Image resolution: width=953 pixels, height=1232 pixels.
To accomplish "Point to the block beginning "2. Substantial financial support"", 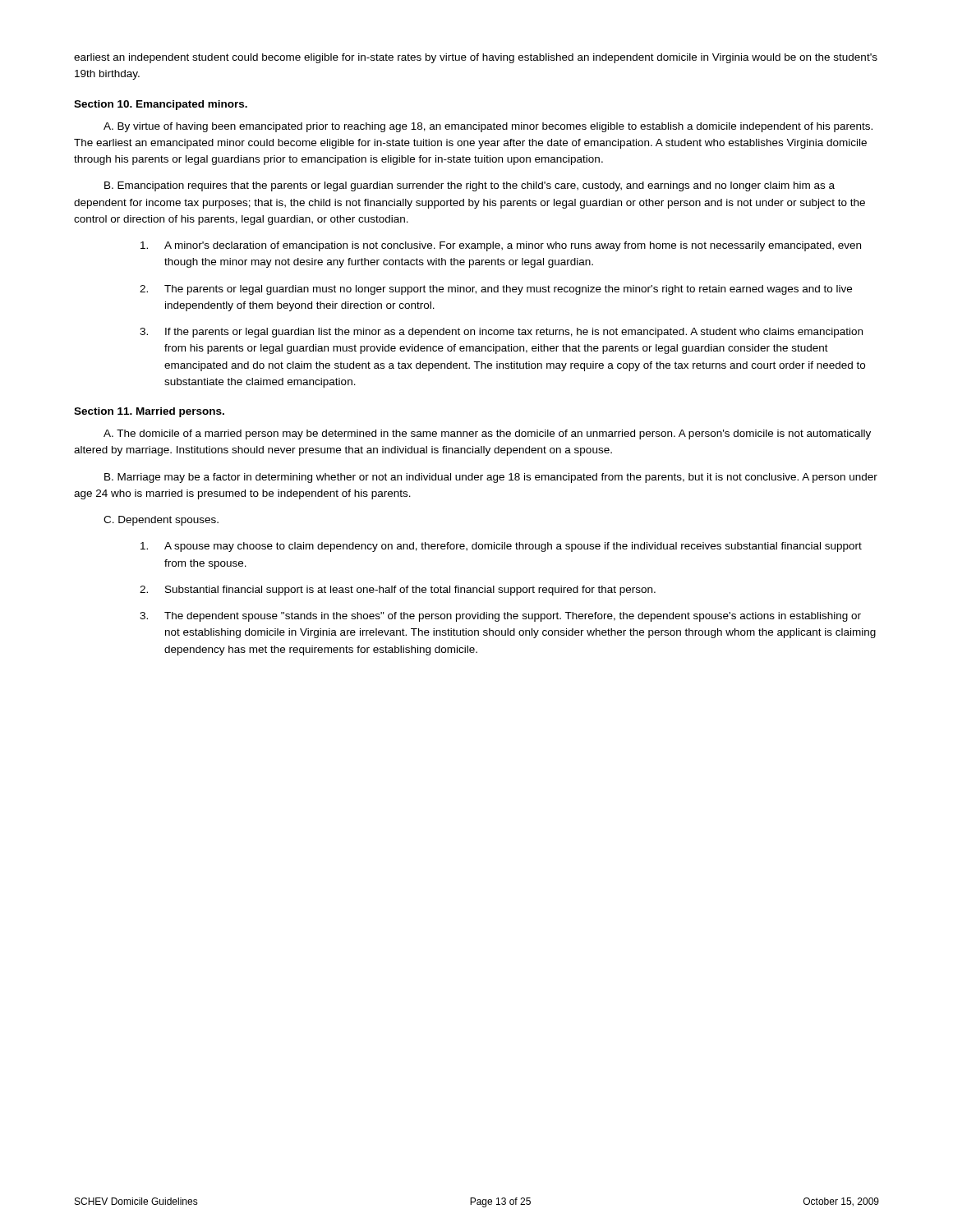I will click(x=509, y=590).
